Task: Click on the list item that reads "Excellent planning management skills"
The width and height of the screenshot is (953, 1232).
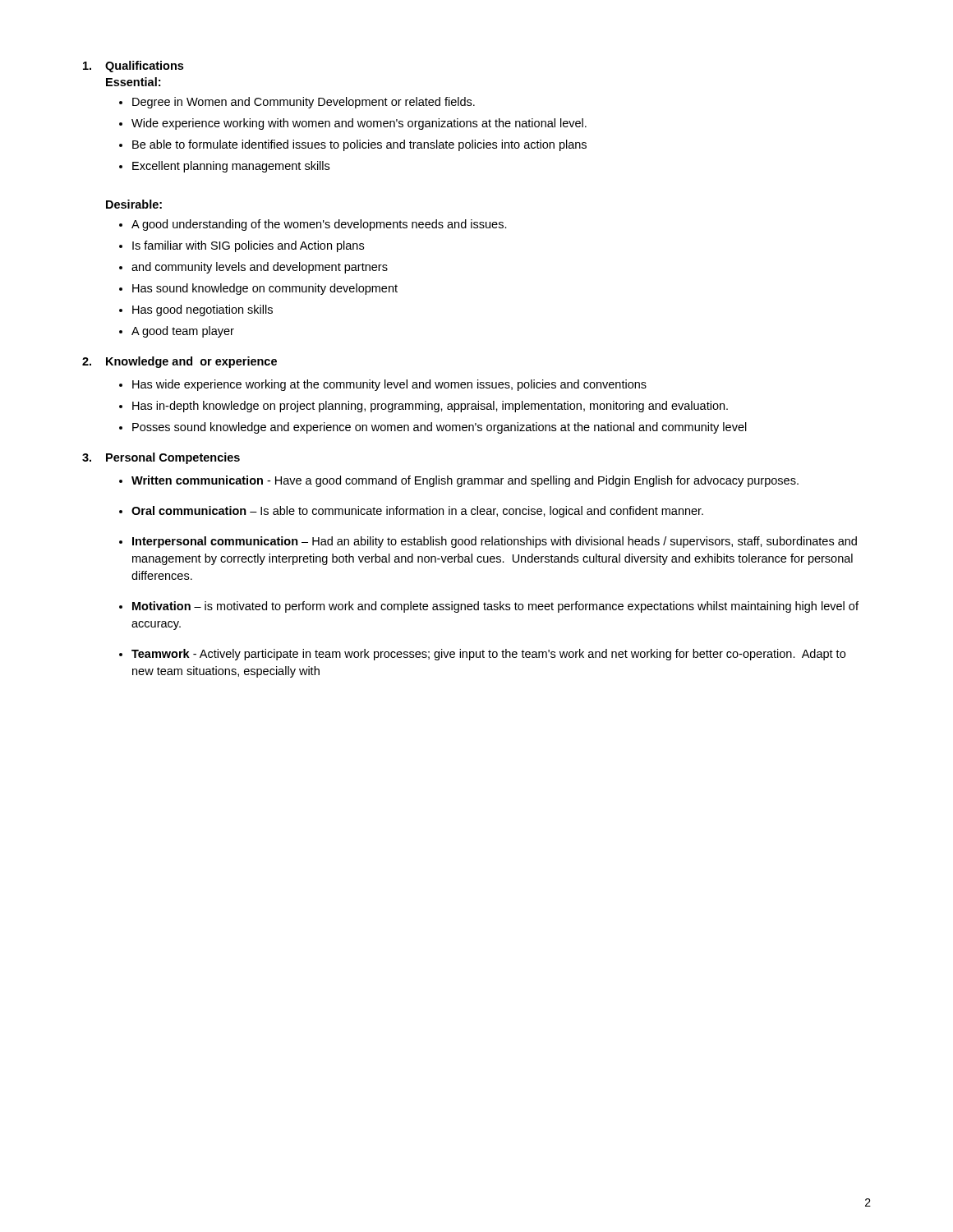Action: [x=231, y=166]
